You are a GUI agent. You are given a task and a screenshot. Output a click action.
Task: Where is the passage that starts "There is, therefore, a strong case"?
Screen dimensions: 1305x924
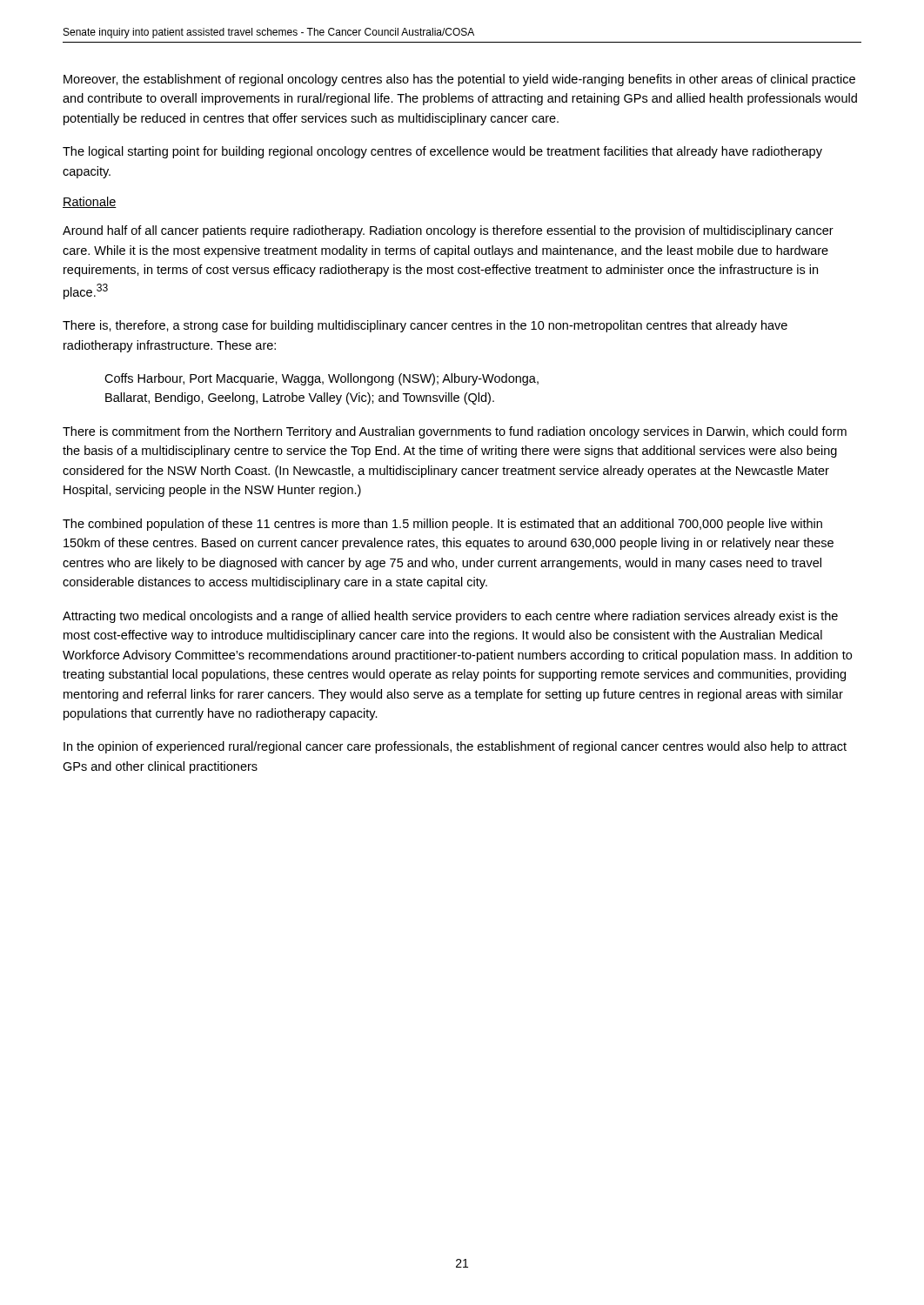(x=425, y=335)
